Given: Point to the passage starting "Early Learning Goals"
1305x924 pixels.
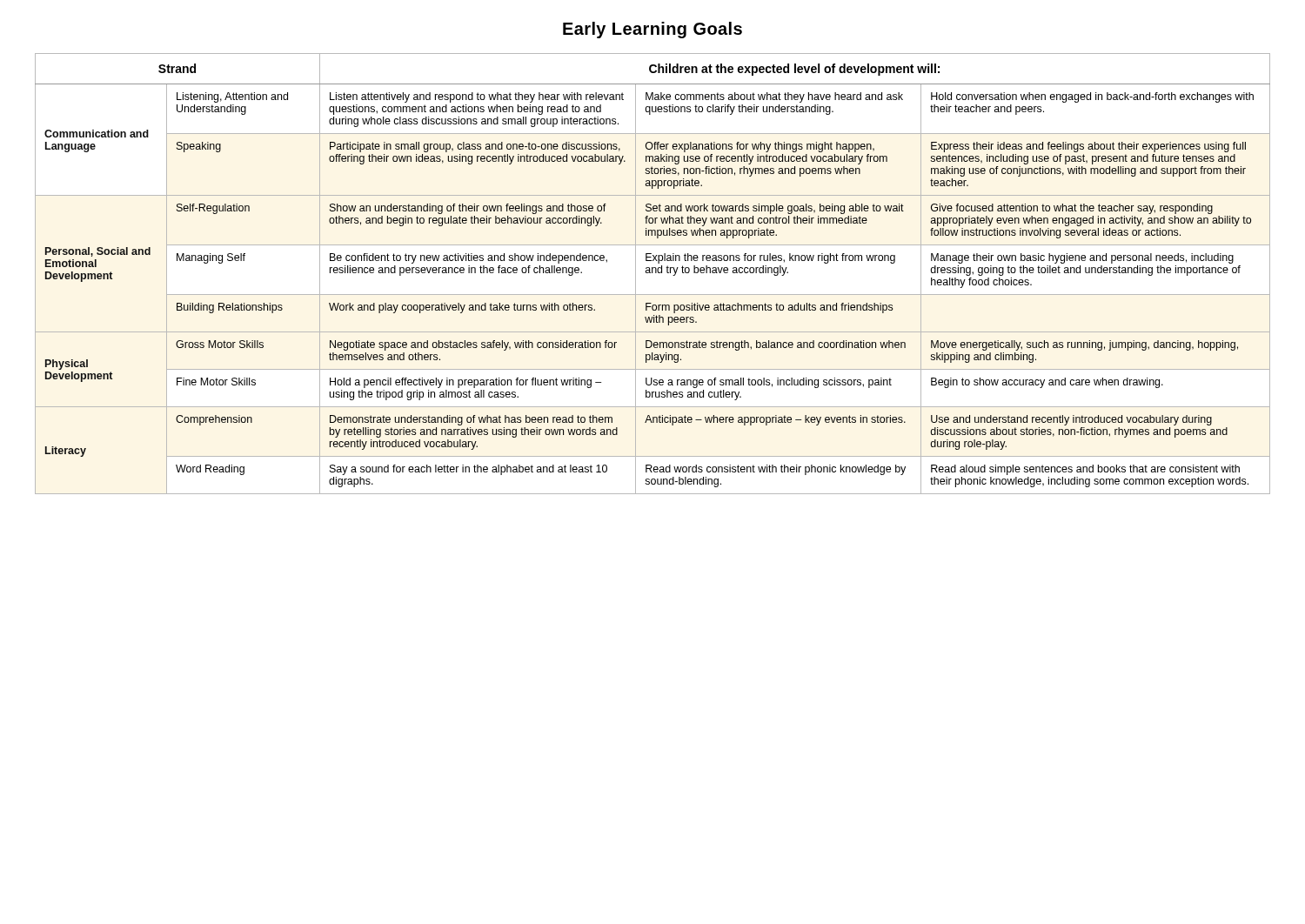Looking at the screenshot, I should [x=652, y=29].
